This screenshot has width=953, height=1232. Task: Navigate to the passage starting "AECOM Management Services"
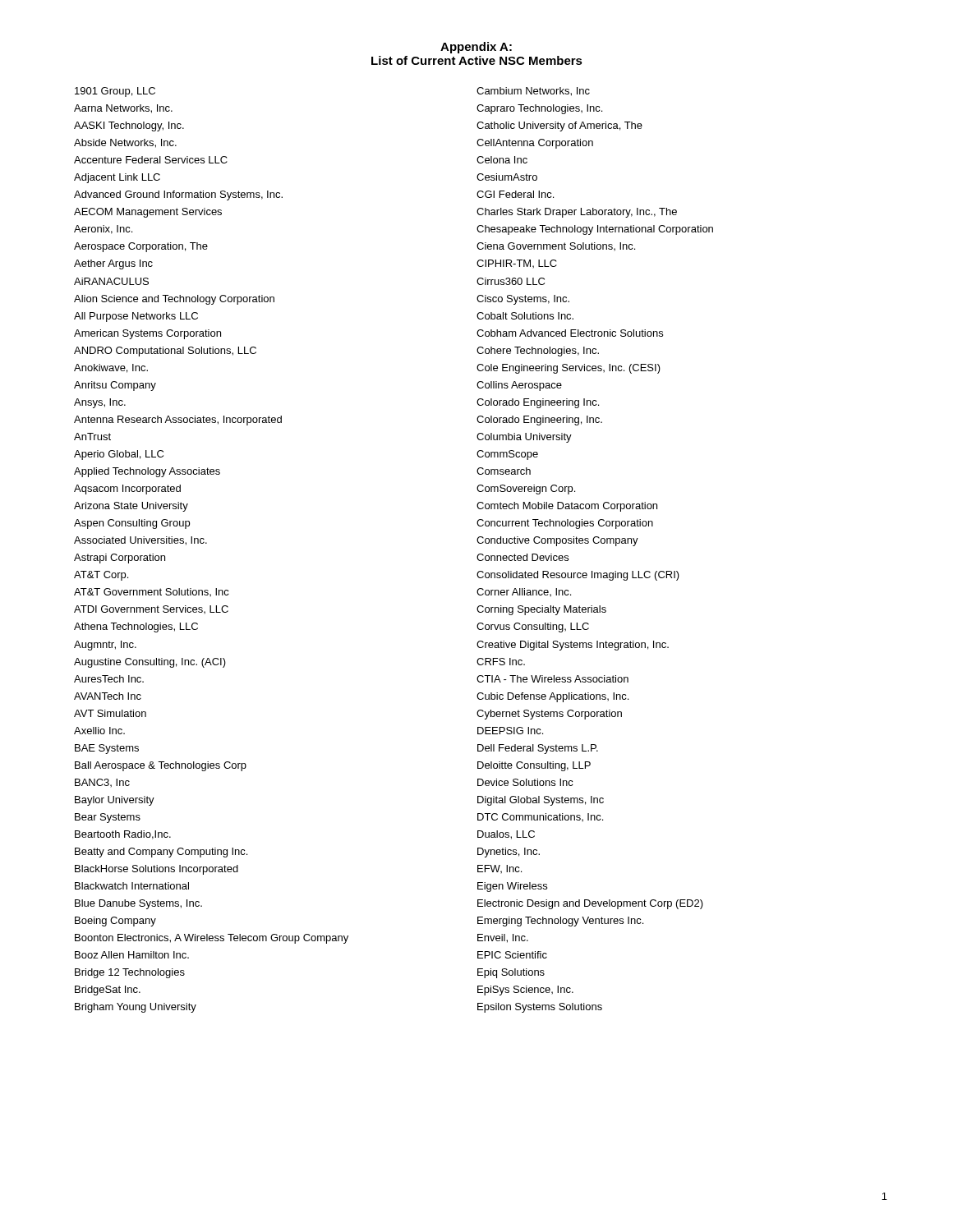click(x=148, y=212)
